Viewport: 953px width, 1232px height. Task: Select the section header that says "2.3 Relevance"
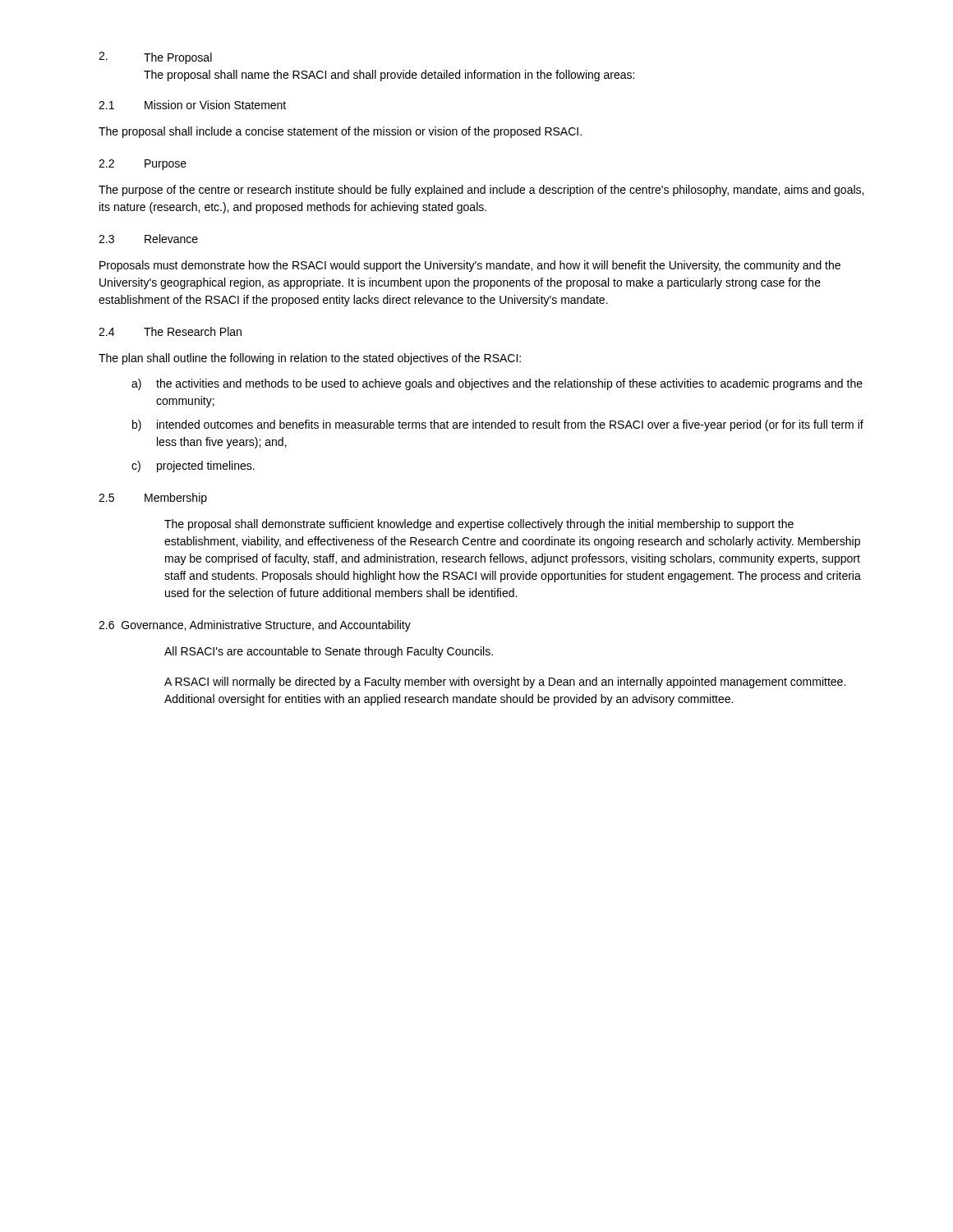(148, 239)
